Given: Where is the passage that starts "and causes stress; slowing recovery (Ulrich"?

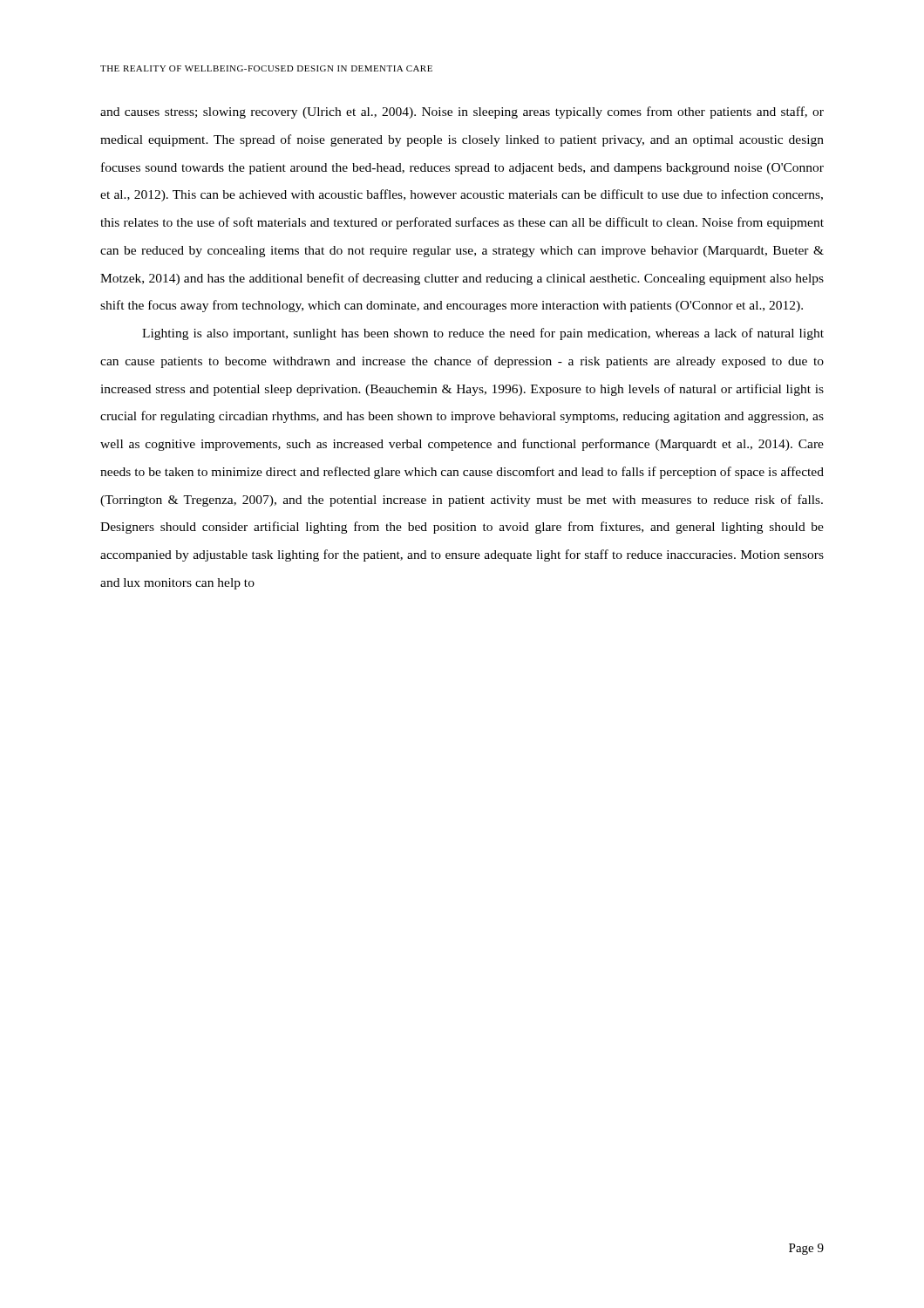Looking at the screenshot, I should (462, 347).
